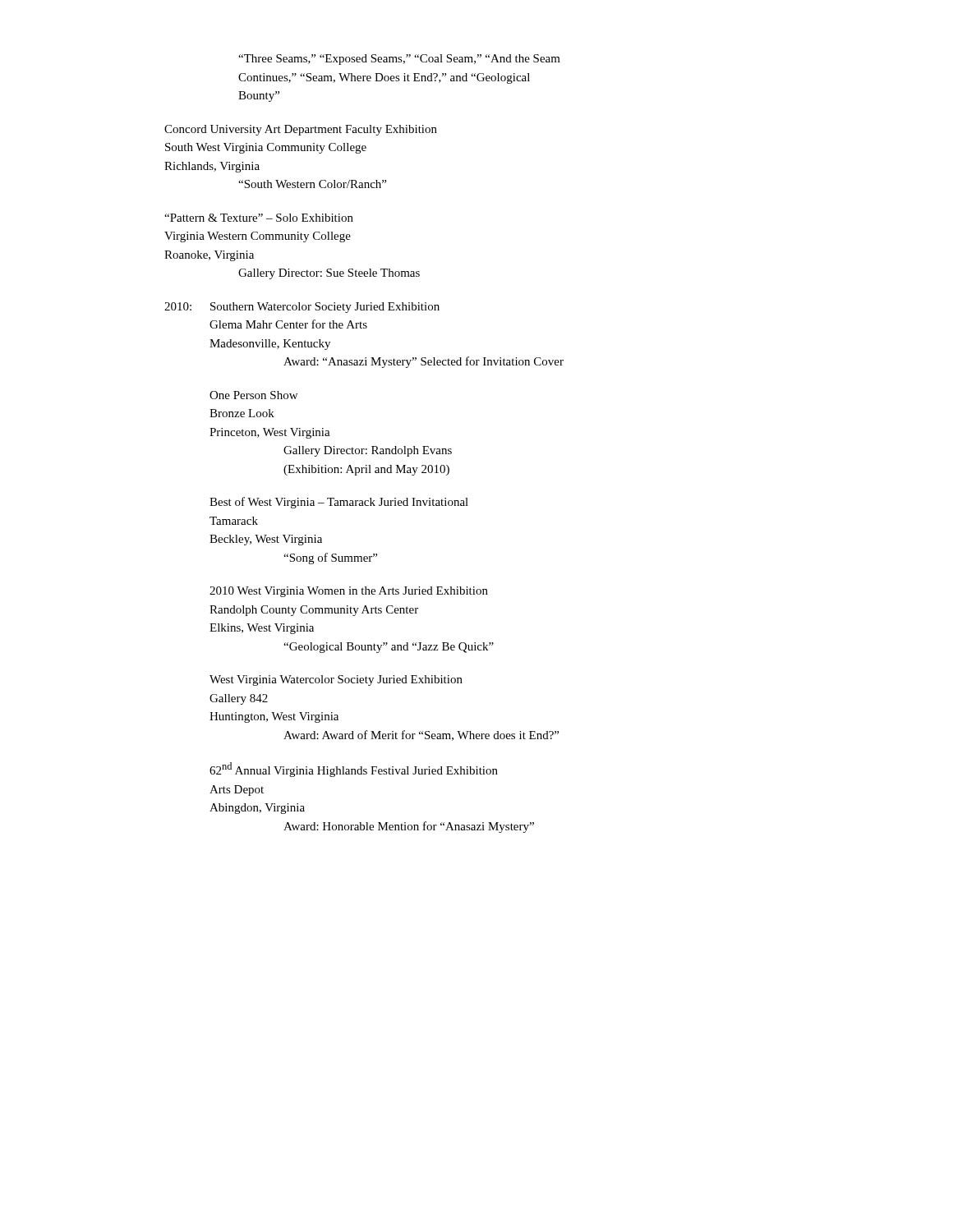953x1232 pixels.
Task: Locate the list item that reads "2010 West Virginia Women in"
Action: [352, 620]
